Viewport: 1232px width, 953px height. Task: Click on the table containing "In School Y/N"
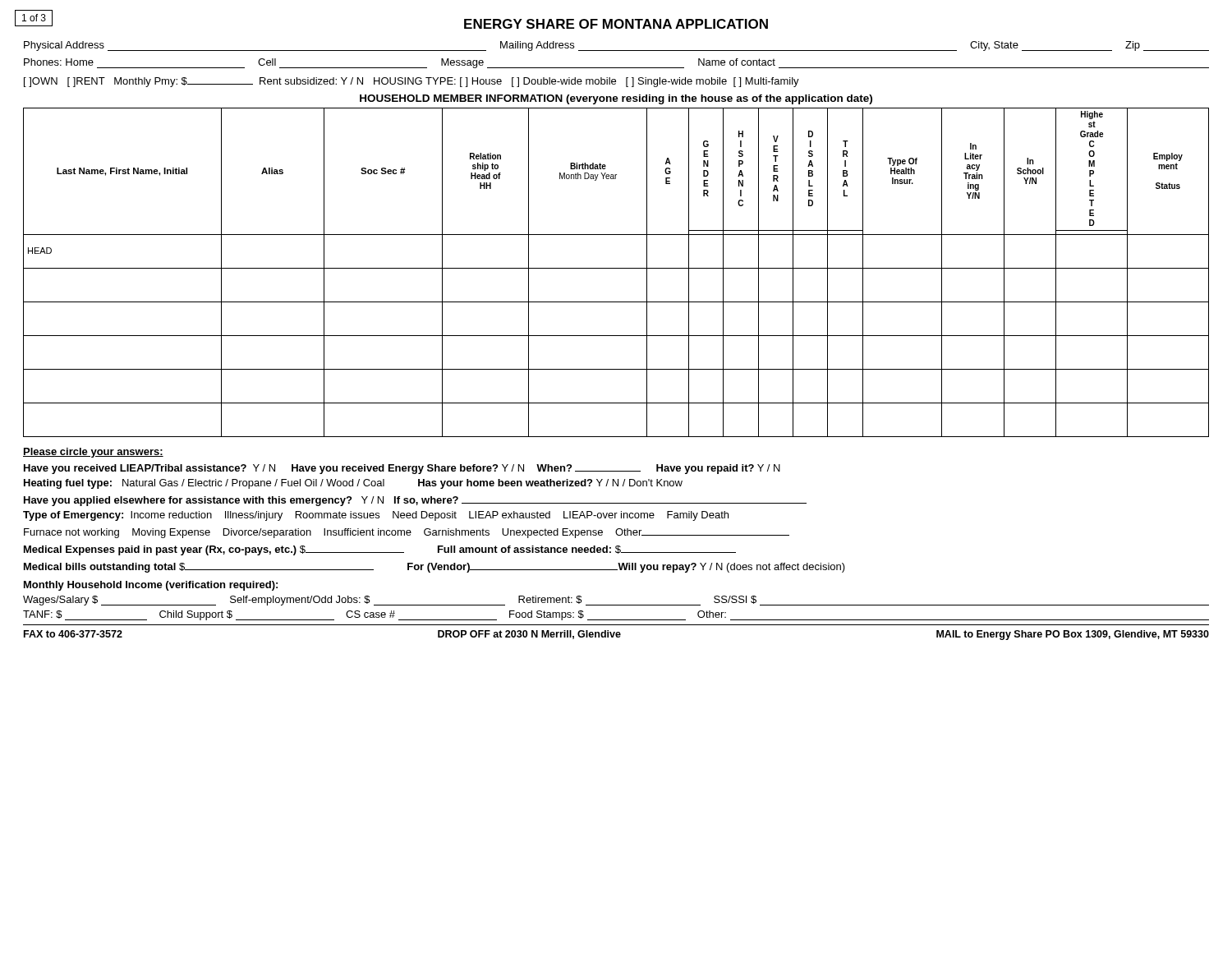(x=616, y=272)
